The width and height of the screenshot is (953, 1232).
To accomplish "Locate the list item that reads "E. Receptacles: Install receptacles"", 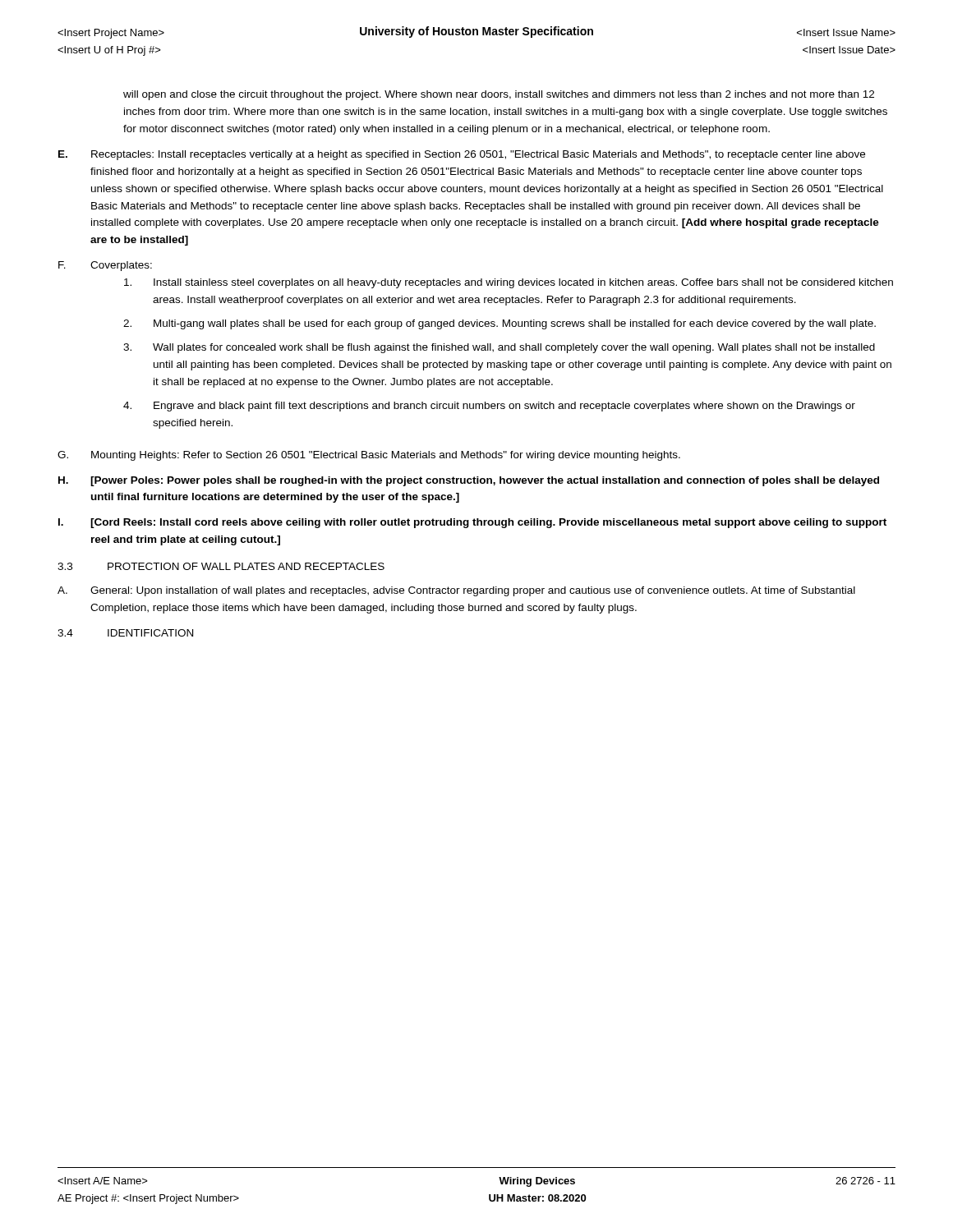I will tap(476, 198).
